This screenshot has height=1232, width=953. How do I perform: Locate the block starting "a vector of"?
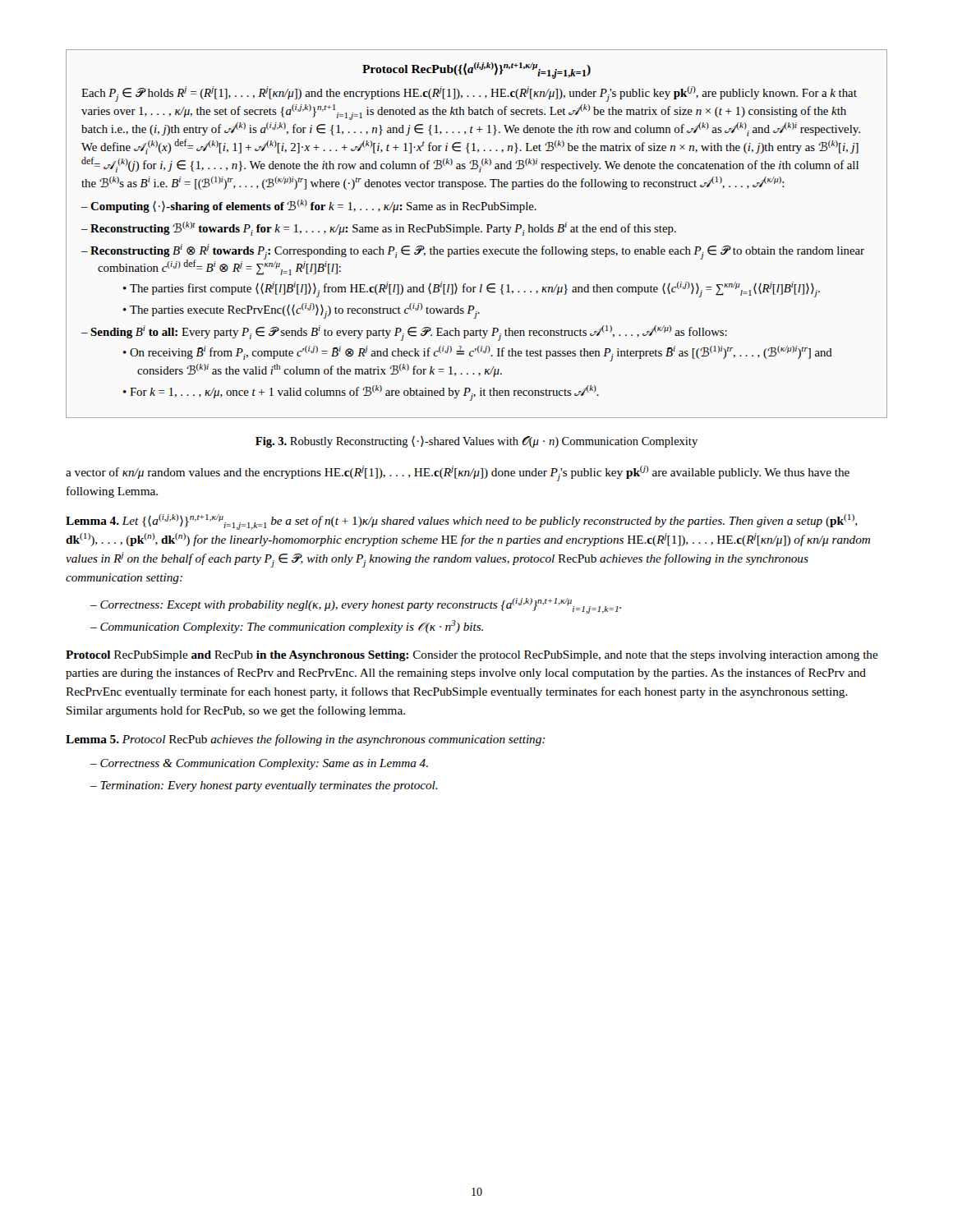click(x=458, y=480)
